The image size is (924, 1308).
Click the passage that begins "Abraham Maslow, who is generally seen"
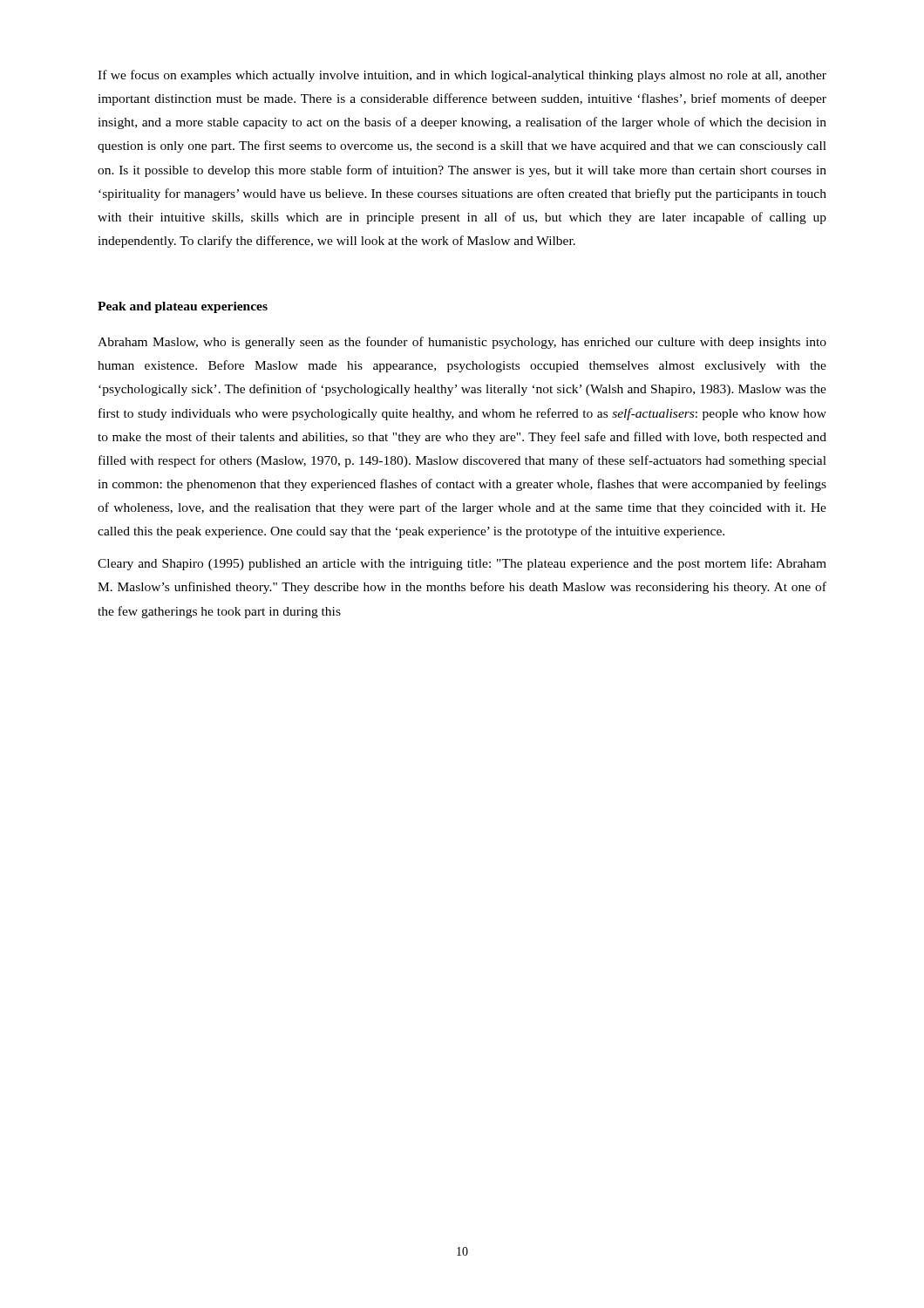coord(462,476)
